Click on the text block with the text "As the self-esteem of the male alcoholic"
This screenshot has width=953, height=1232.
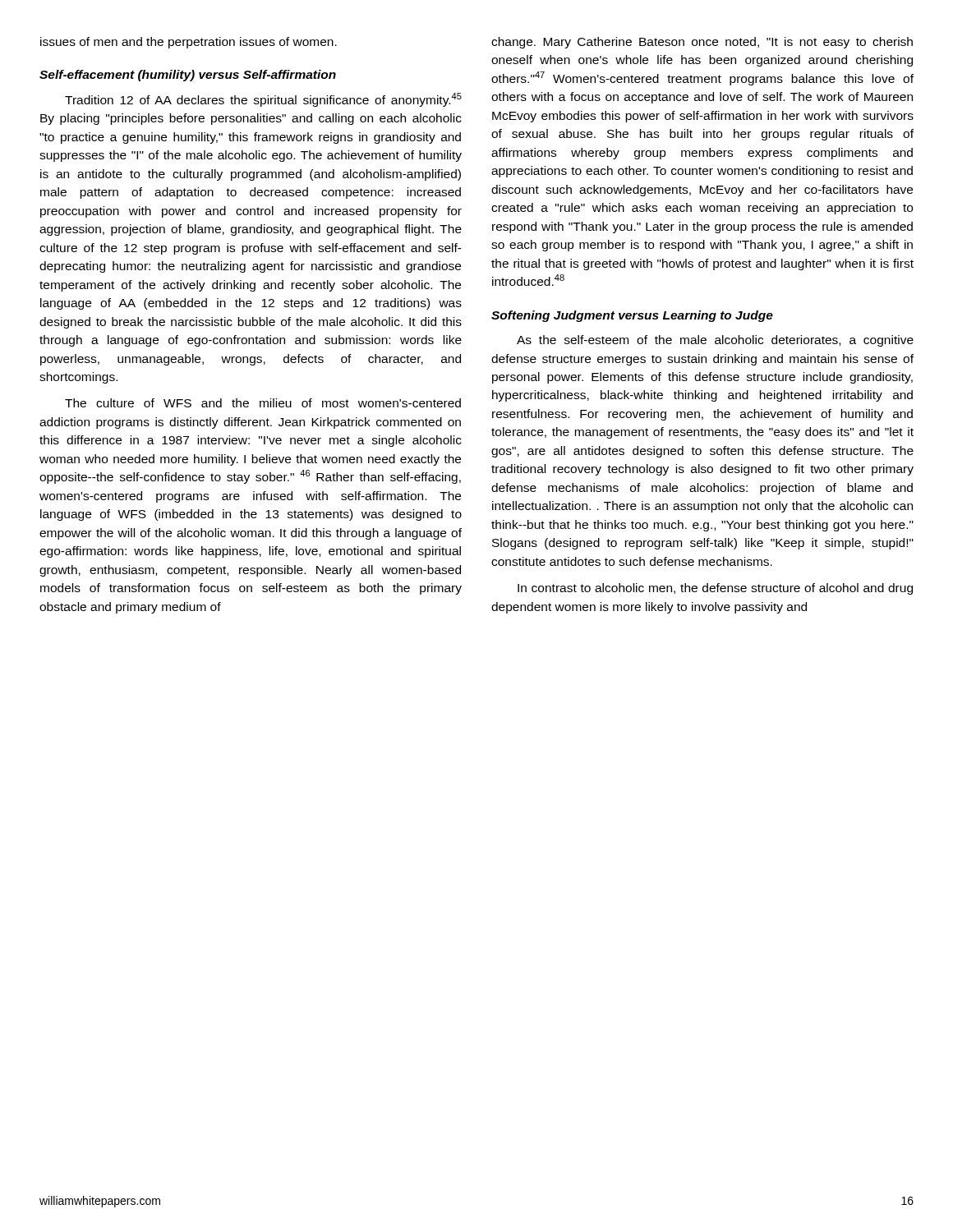point(702,451)
